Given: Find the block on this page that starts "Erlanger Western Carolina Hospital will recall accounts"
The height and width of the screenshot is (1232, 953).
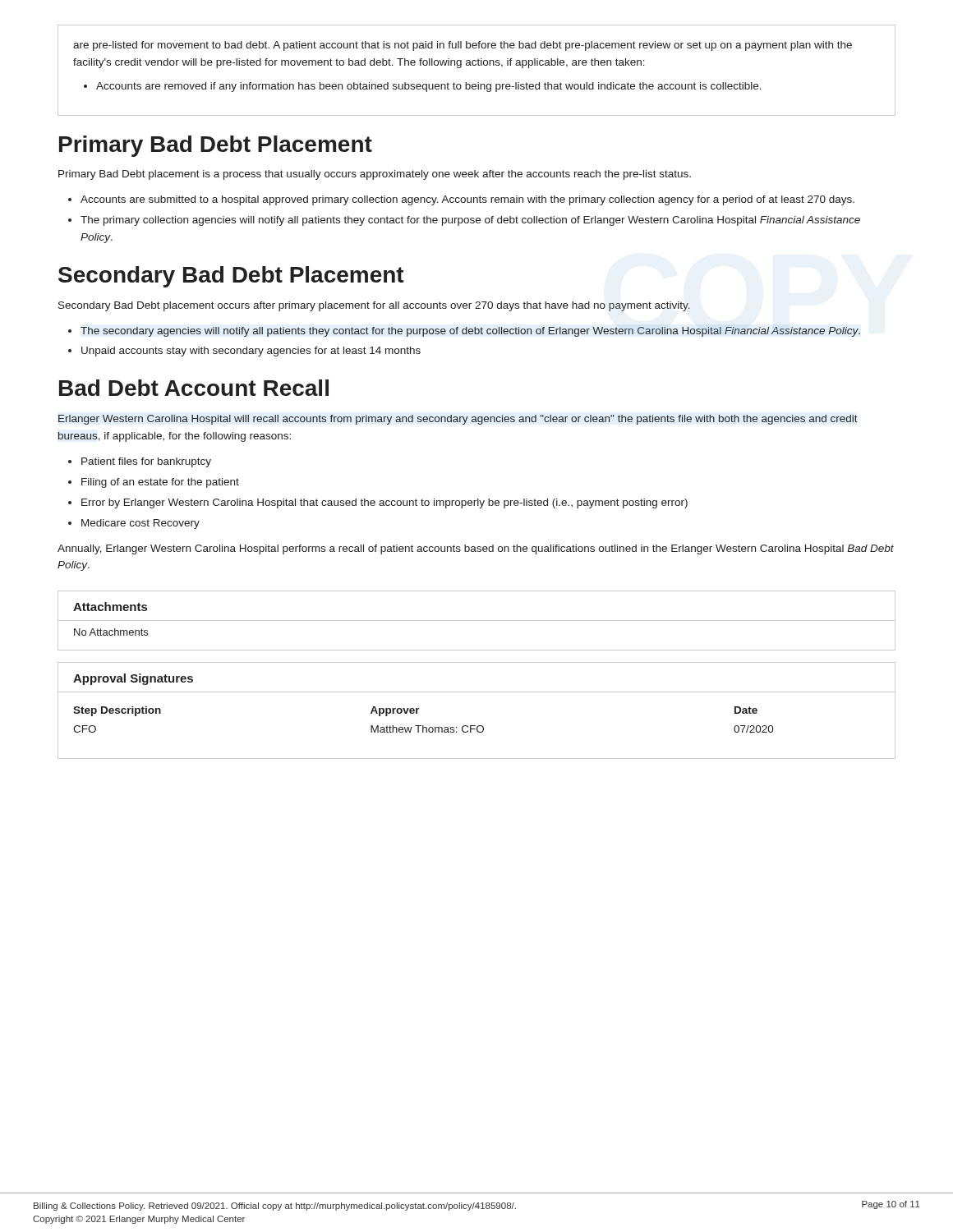Looking at the screenshot, I should coord(457,427).
